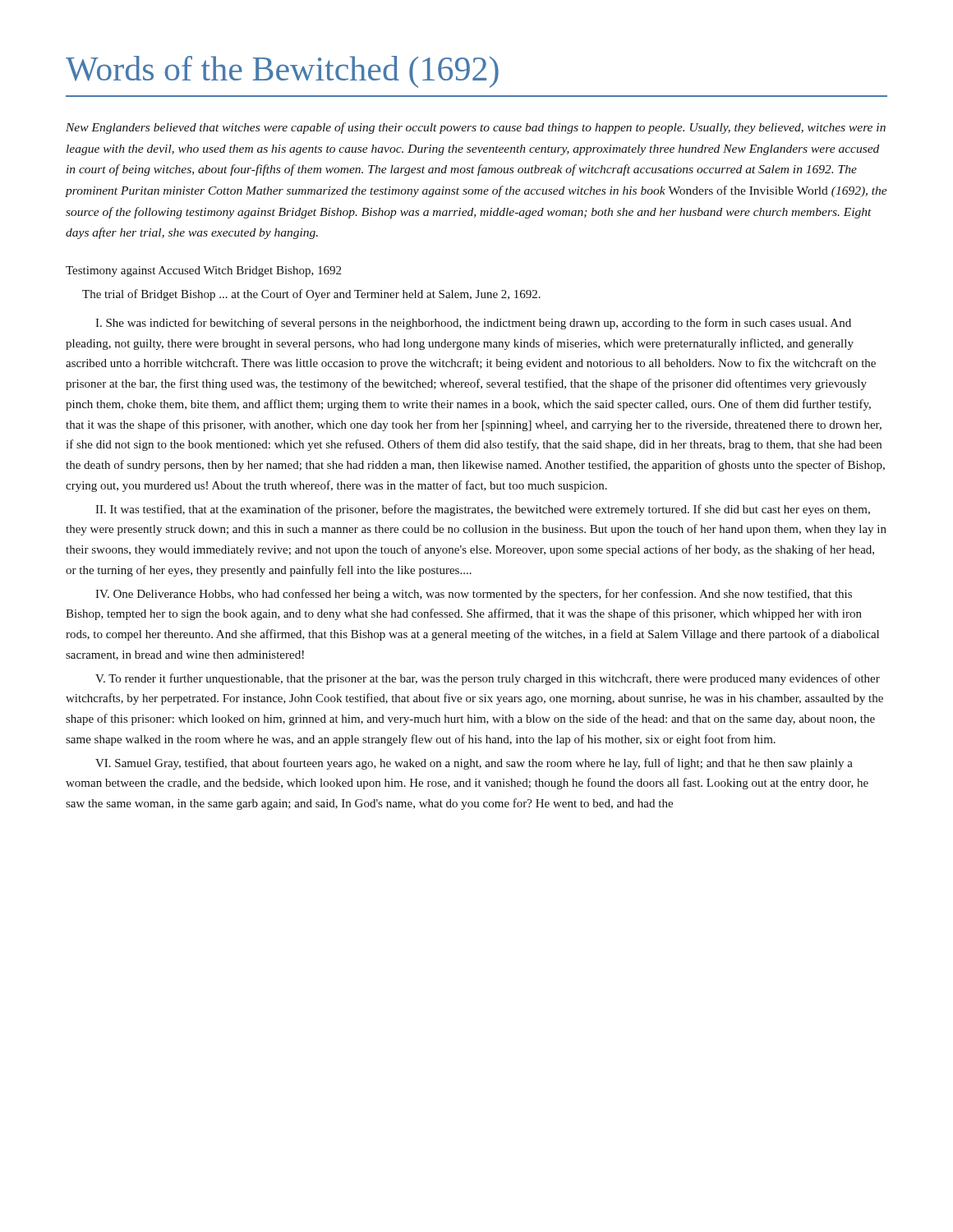
Task: Locate the caption containing "Testimony against Accused Witch Bridget"
Action: (x=204, y=270)
